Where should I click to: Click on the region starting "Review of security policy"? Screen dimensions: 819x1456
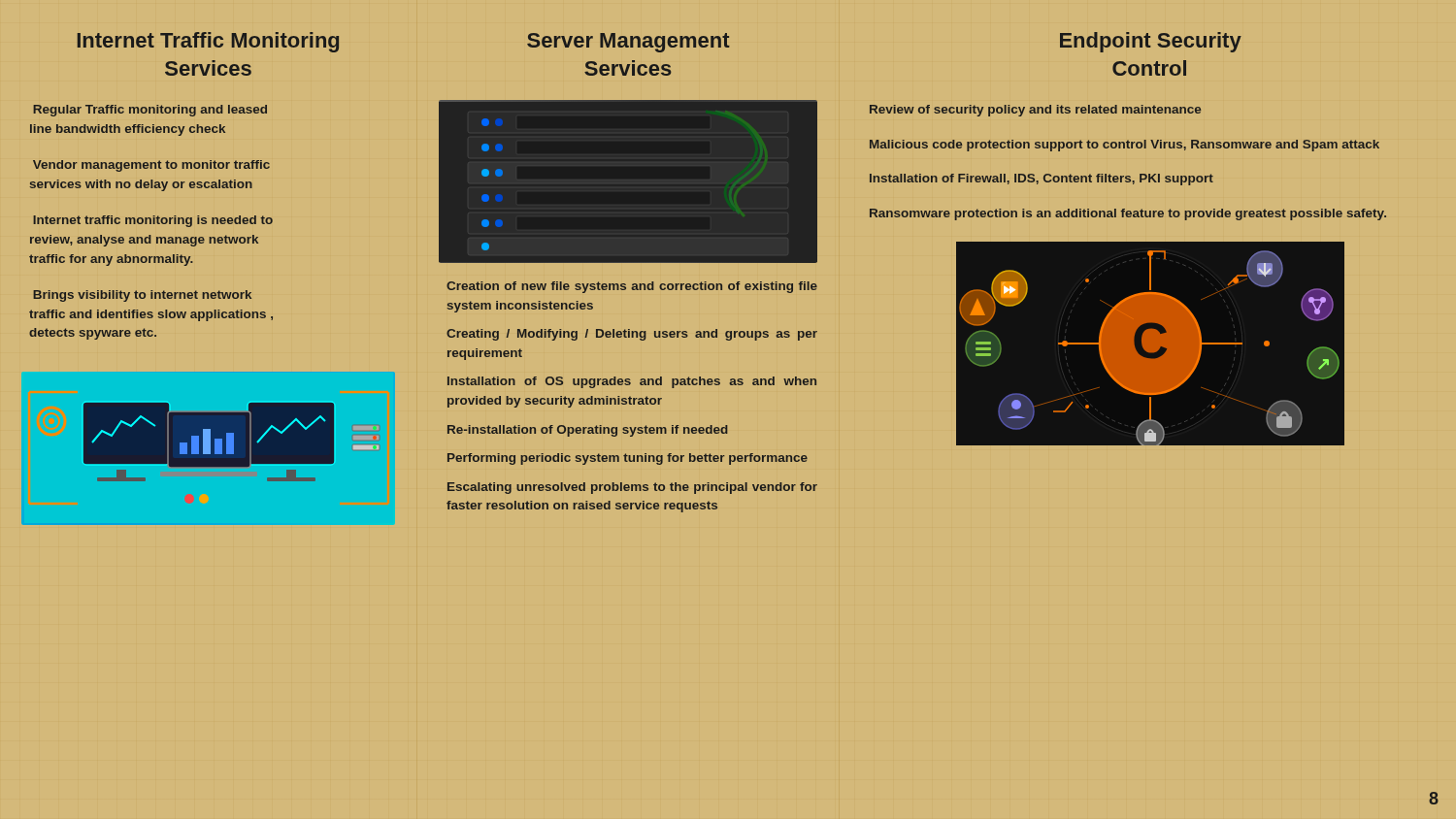[1035, 109]
